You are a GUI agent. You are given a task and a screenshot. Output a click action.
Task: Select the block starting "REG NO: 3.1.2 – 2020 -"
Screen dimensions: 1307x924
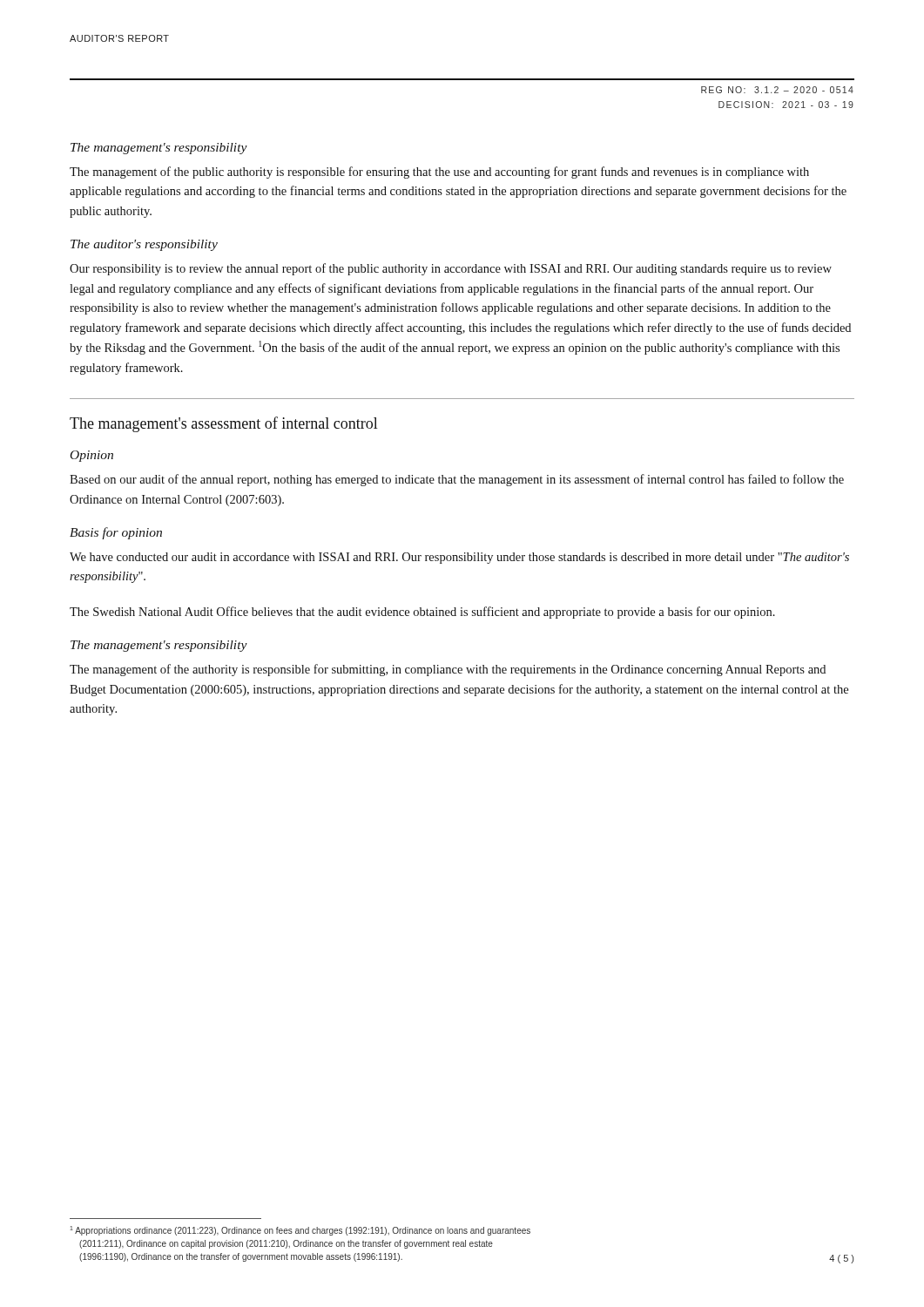pos(777,97)
